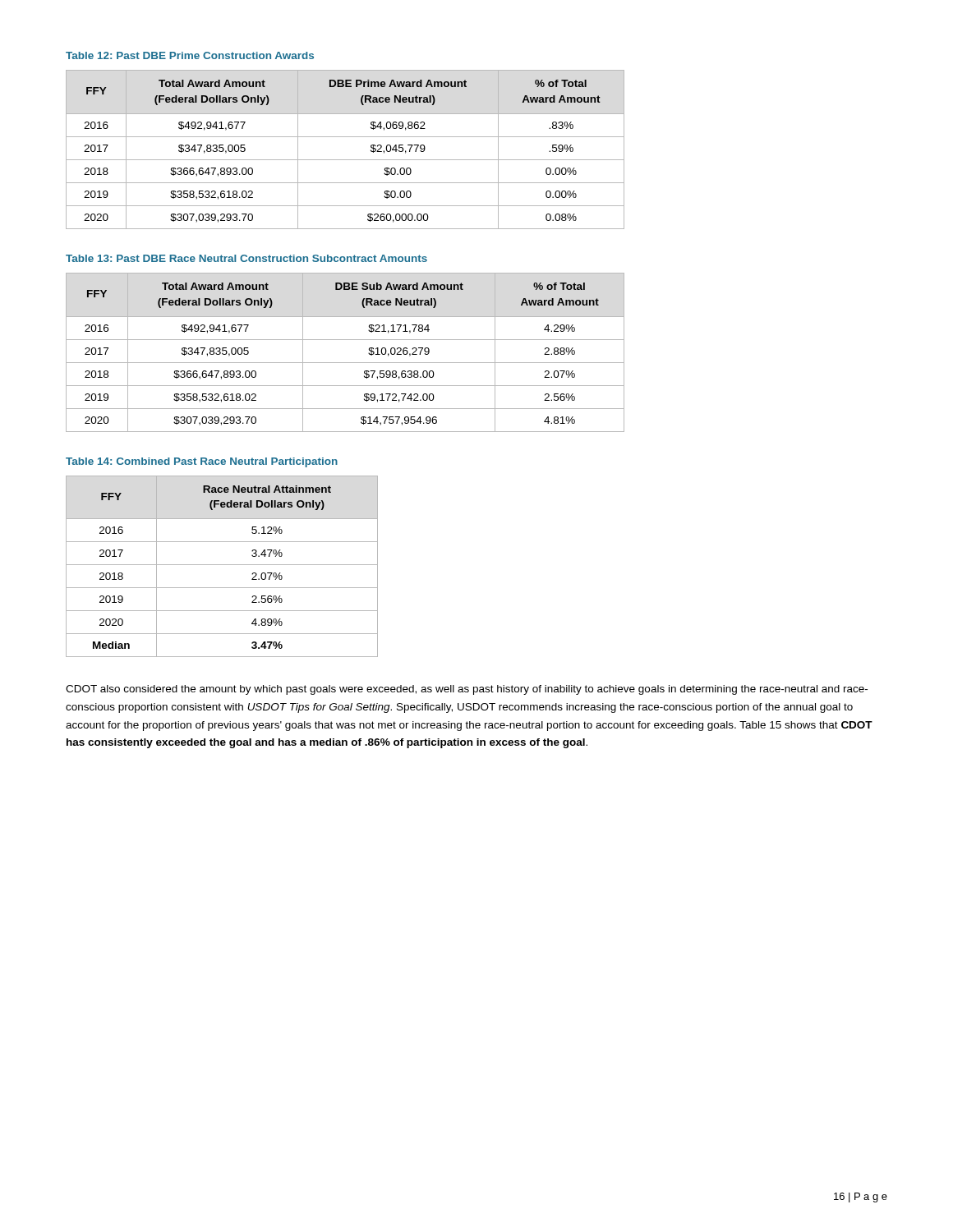Find the table that mentions "Race Neutral Attainment"
This screenshot has height=1232, width=953.
(476, 566)
